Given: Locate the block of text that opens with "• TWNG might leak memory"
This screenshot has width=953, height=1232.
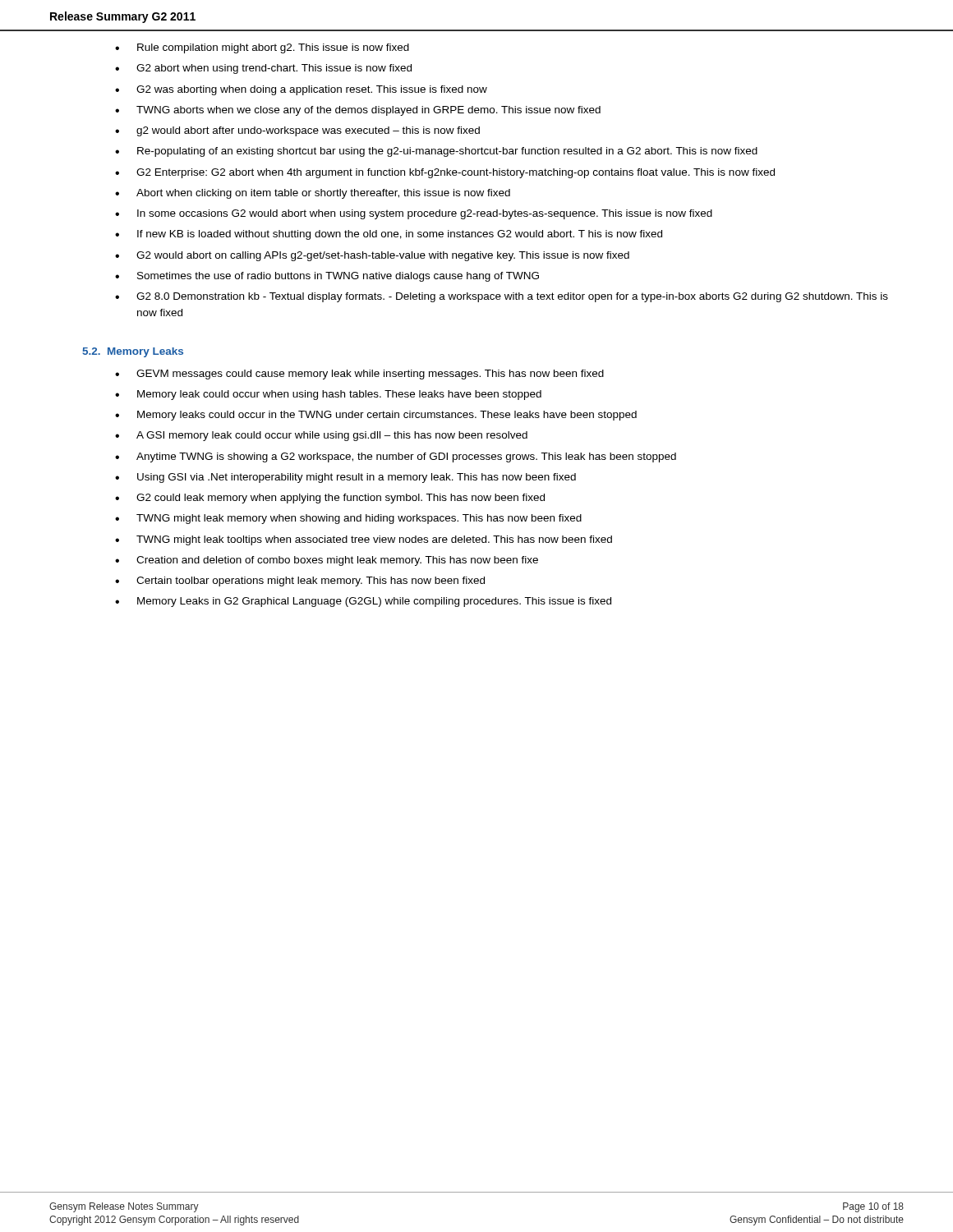Looking at the screenshot, I should 509,519.
